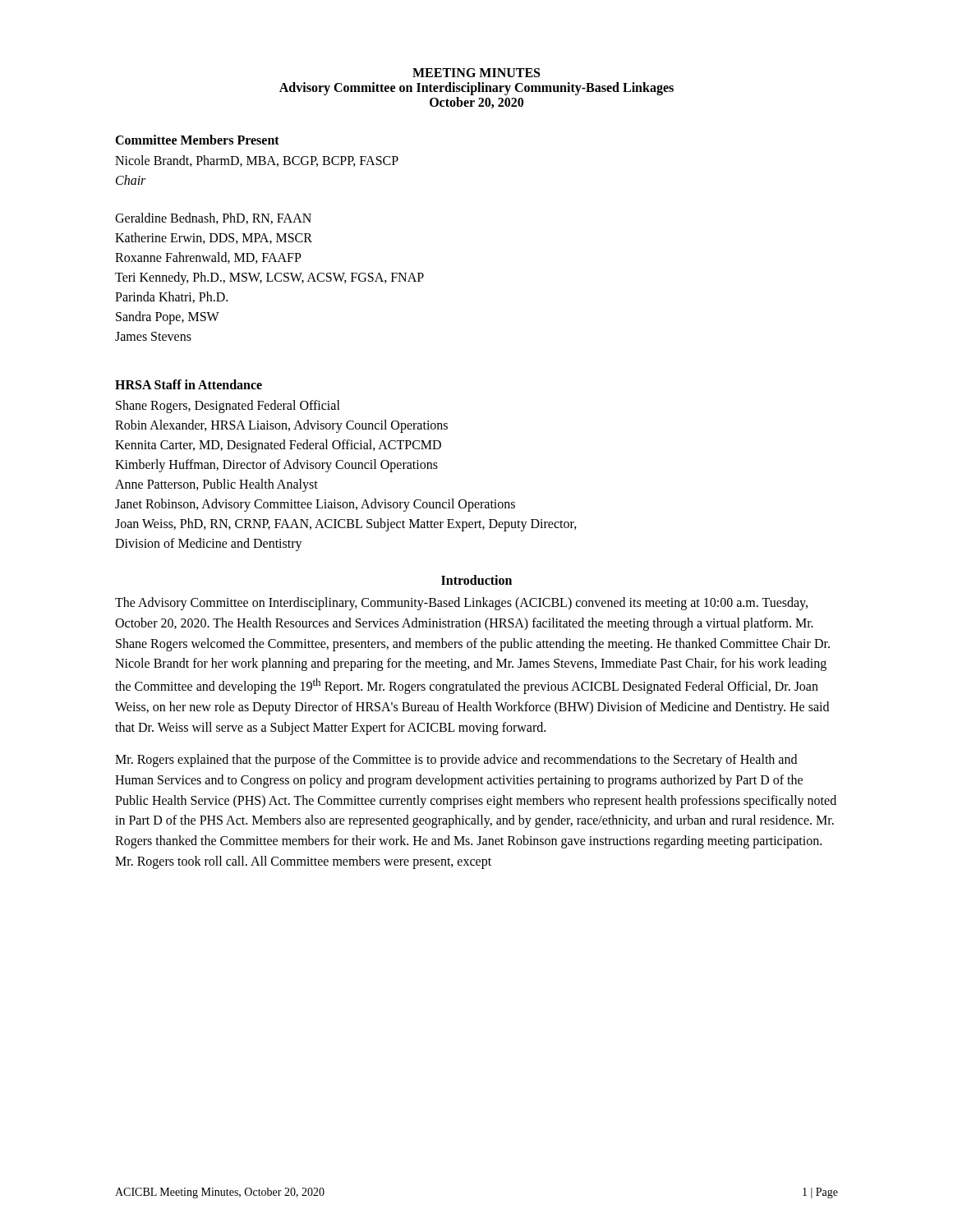Click on the text starting "The Advisory Committee on Interdisciplinary, Community-Based Linkages"

pyautogui.click(x=473, y=665)
